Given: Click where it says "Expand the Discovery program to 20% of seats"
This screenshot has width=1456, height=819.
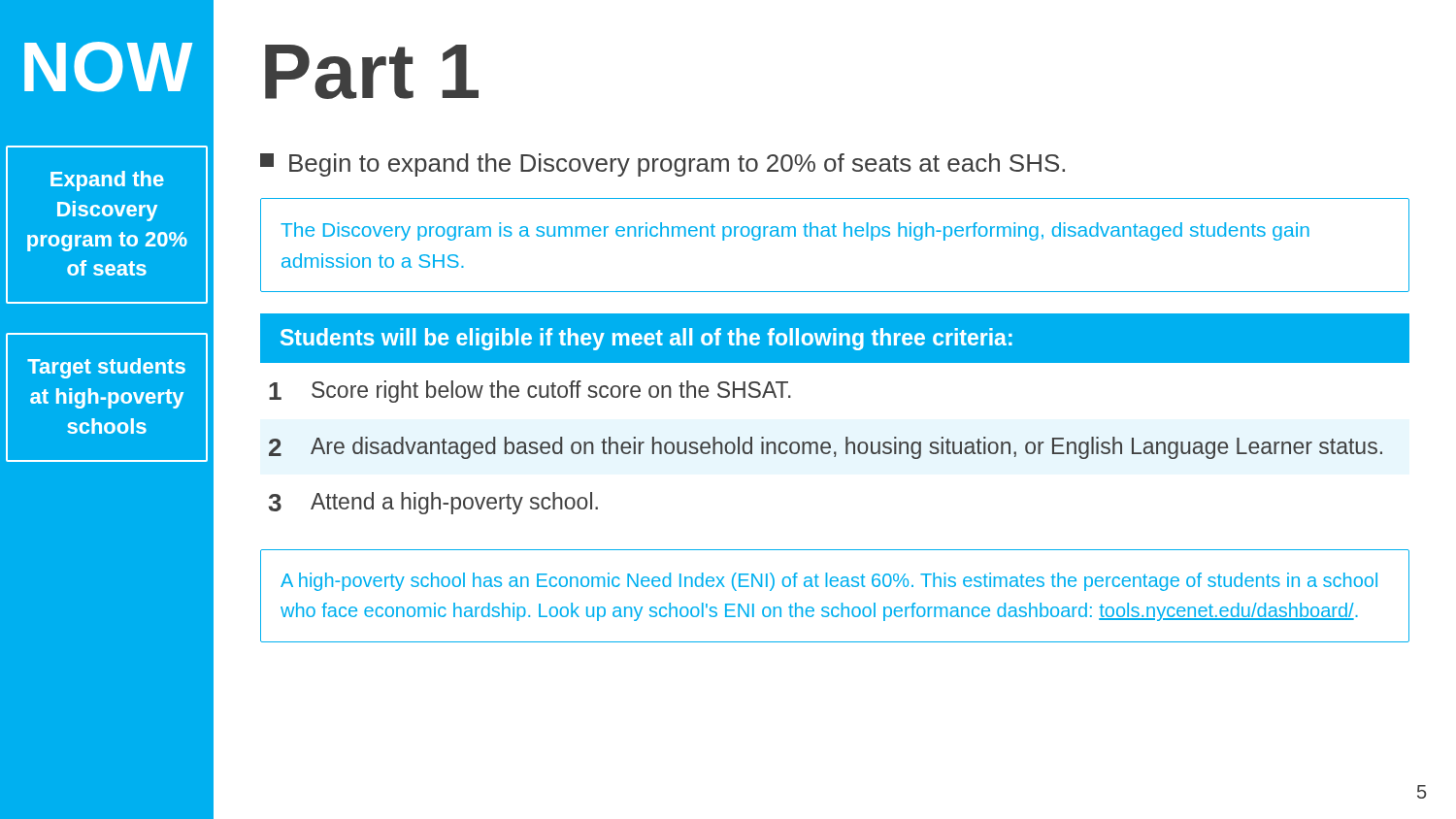Looking at the screenshot, I should coord(107,224).
